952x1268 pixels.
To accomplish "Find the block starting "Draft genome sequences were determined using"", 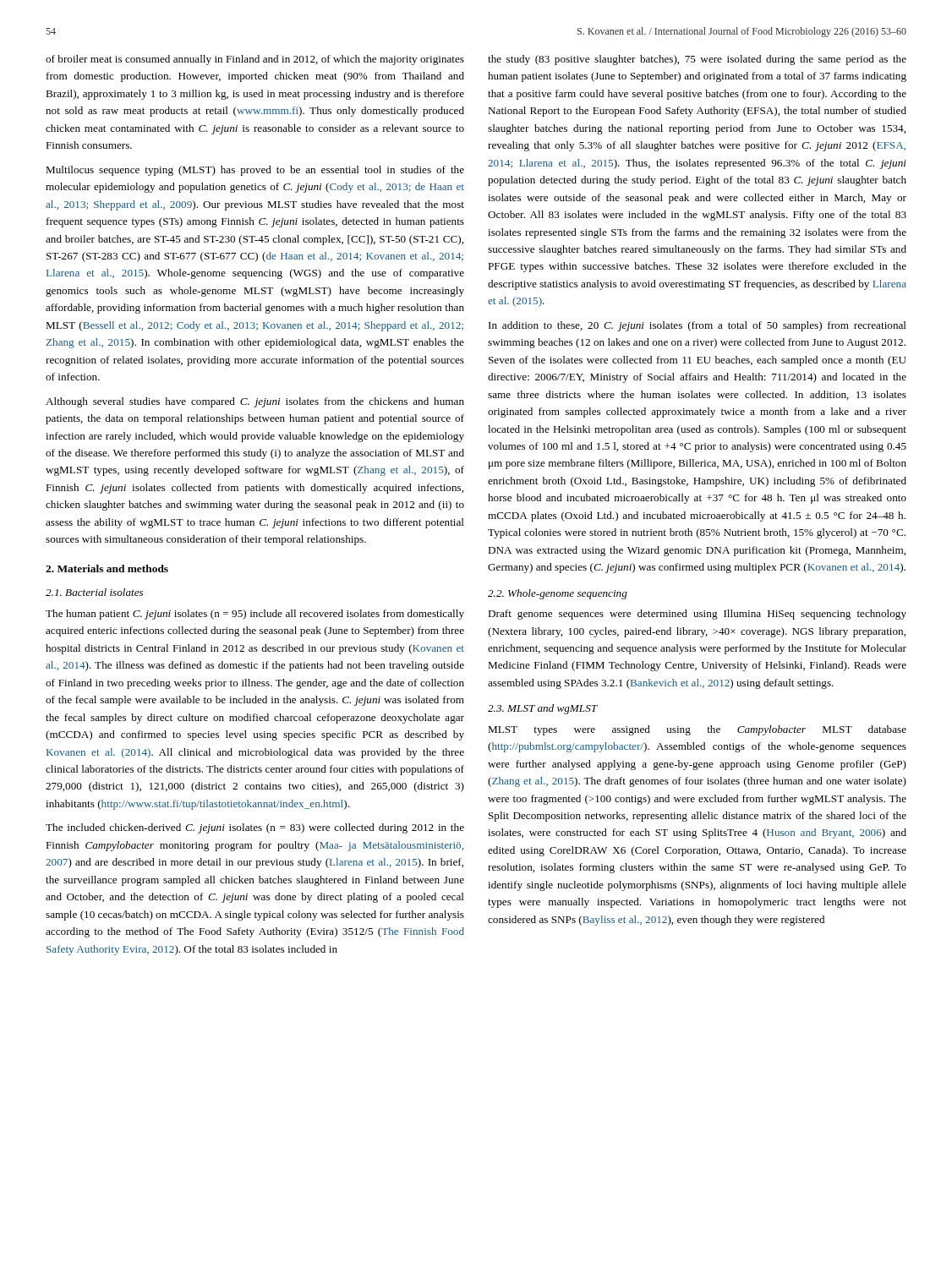I will 697,649.
